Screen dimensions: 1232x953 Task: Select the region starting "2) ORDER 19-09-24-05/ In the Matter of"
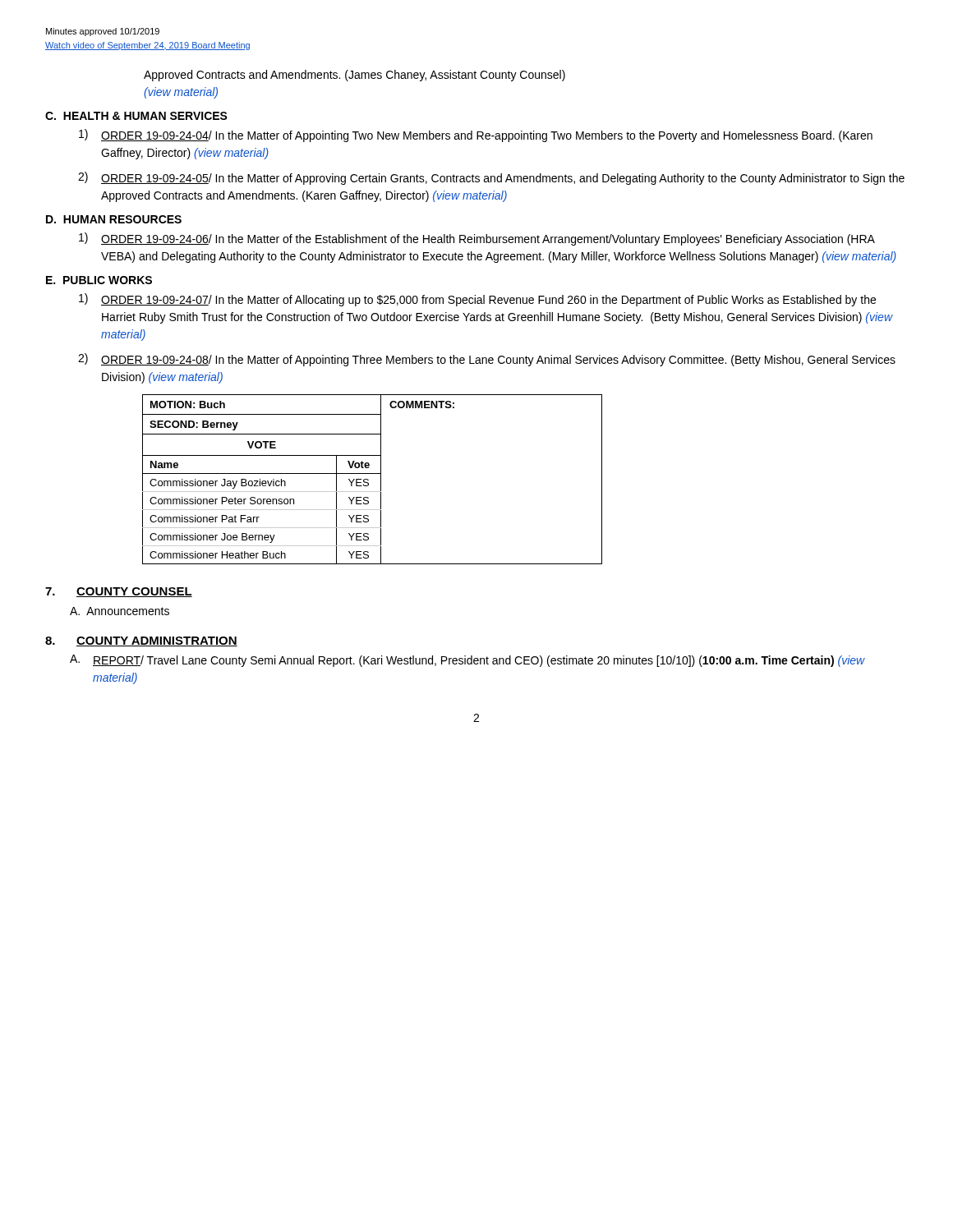pos(493,187)
